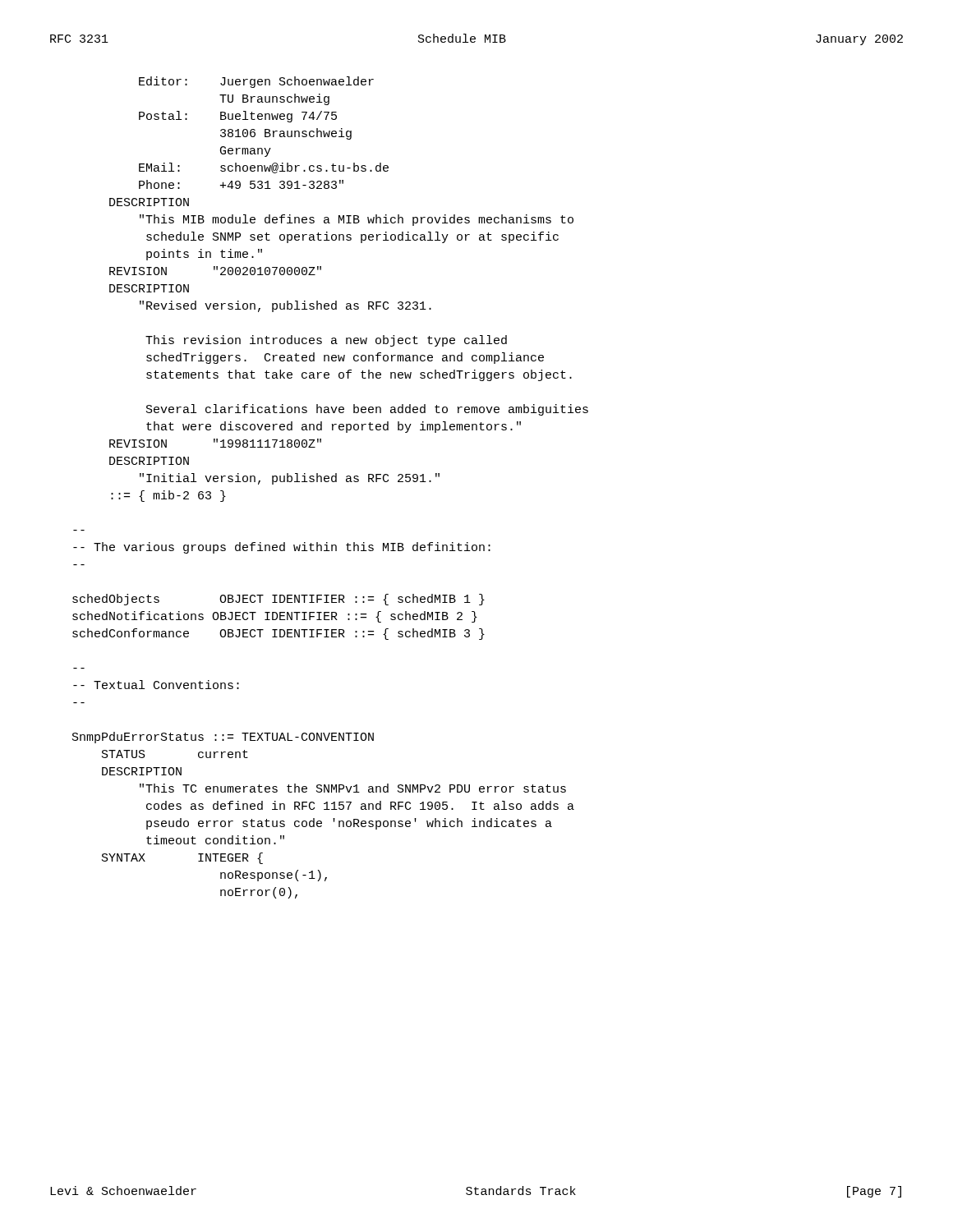
Task: Find the text block with the text "Editor: Juergen Schoenwaelder TU Braunschweig"
Action: (x=256, y=82)
